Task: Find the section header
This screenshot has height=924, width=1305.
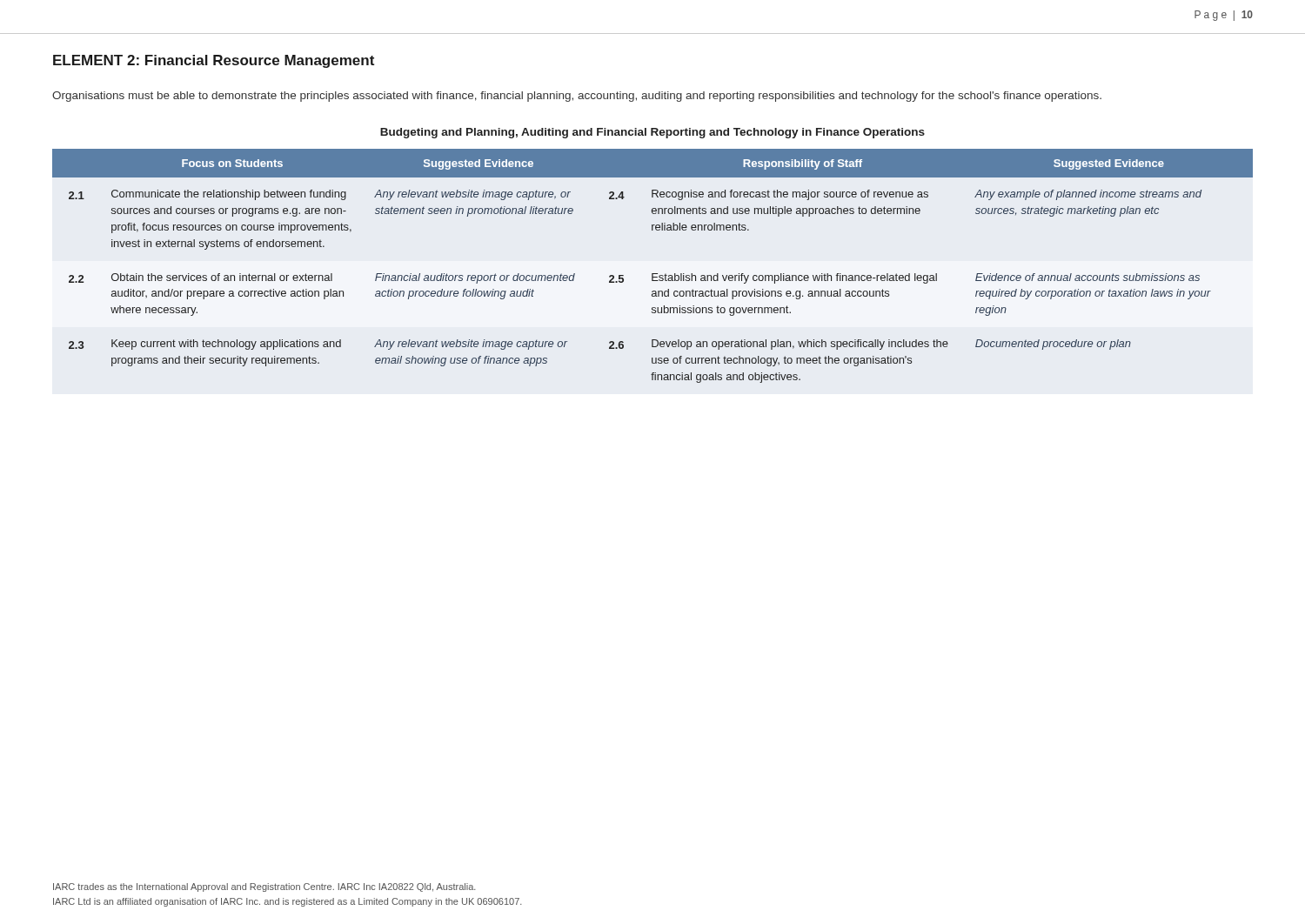Action: click(x=213, y=60)
